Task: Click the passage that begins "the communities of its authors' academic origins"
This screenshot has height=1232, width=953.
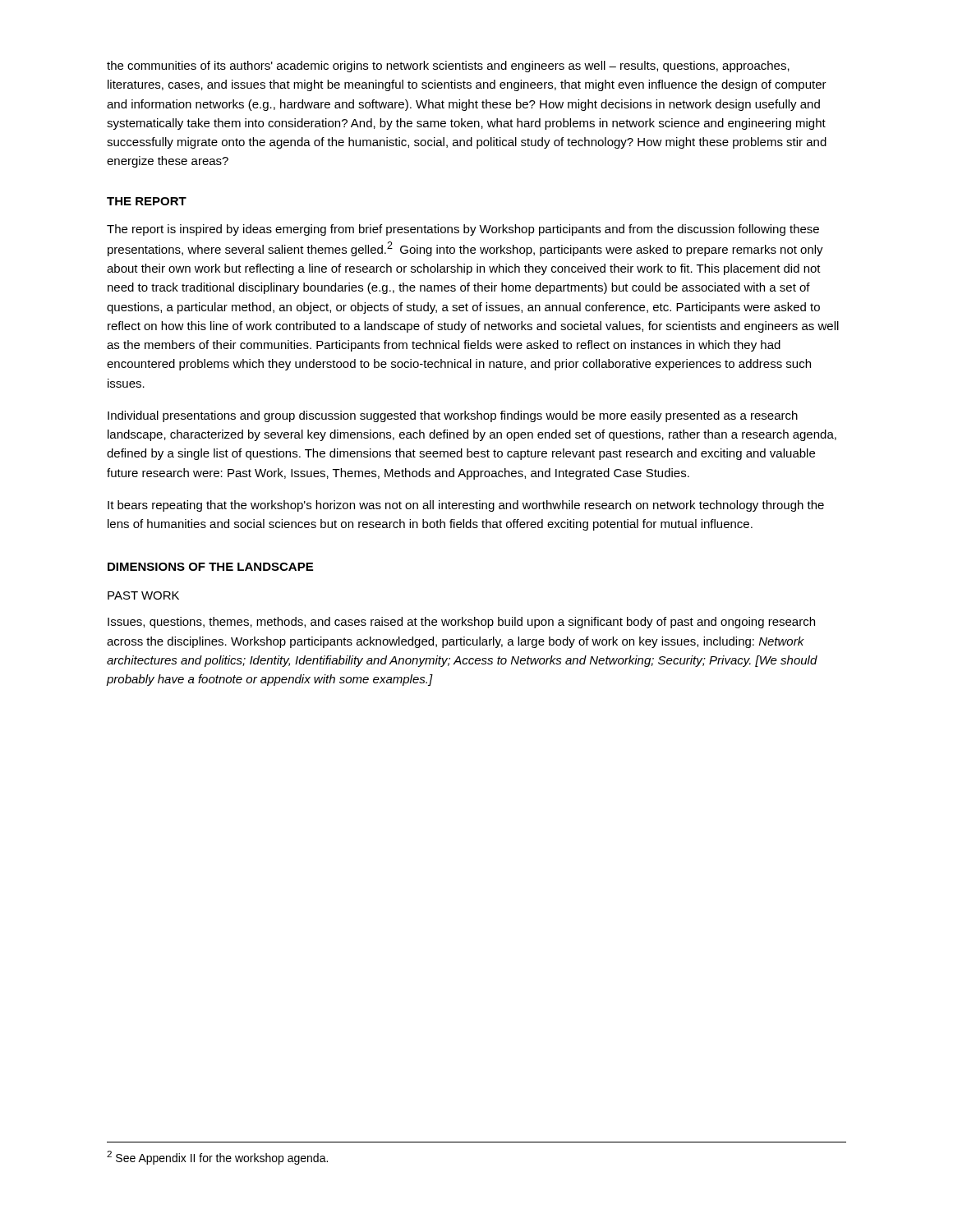Action: tap(467, 113)
